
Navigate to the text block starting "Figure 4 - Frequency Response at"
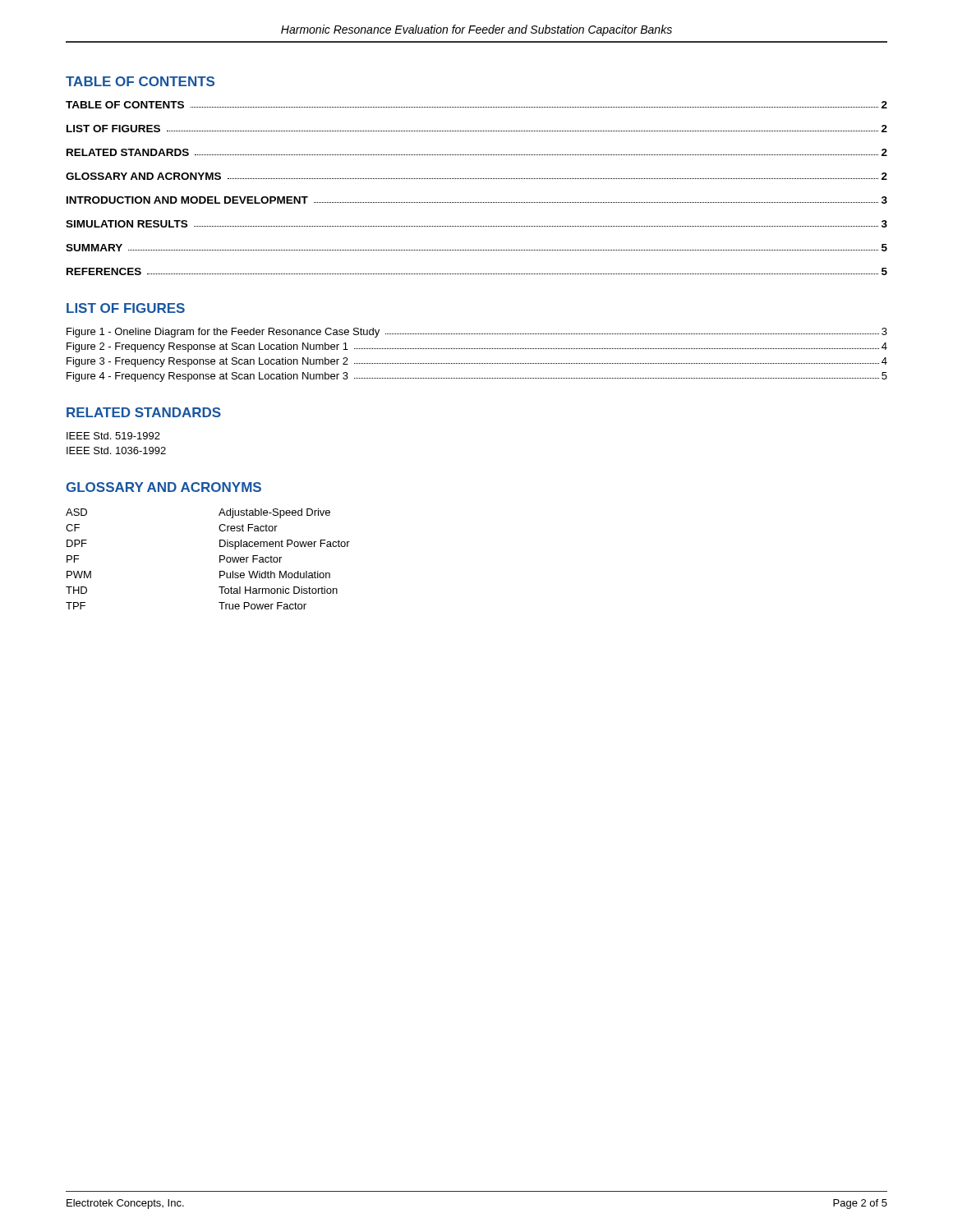[x=476, y=376]
